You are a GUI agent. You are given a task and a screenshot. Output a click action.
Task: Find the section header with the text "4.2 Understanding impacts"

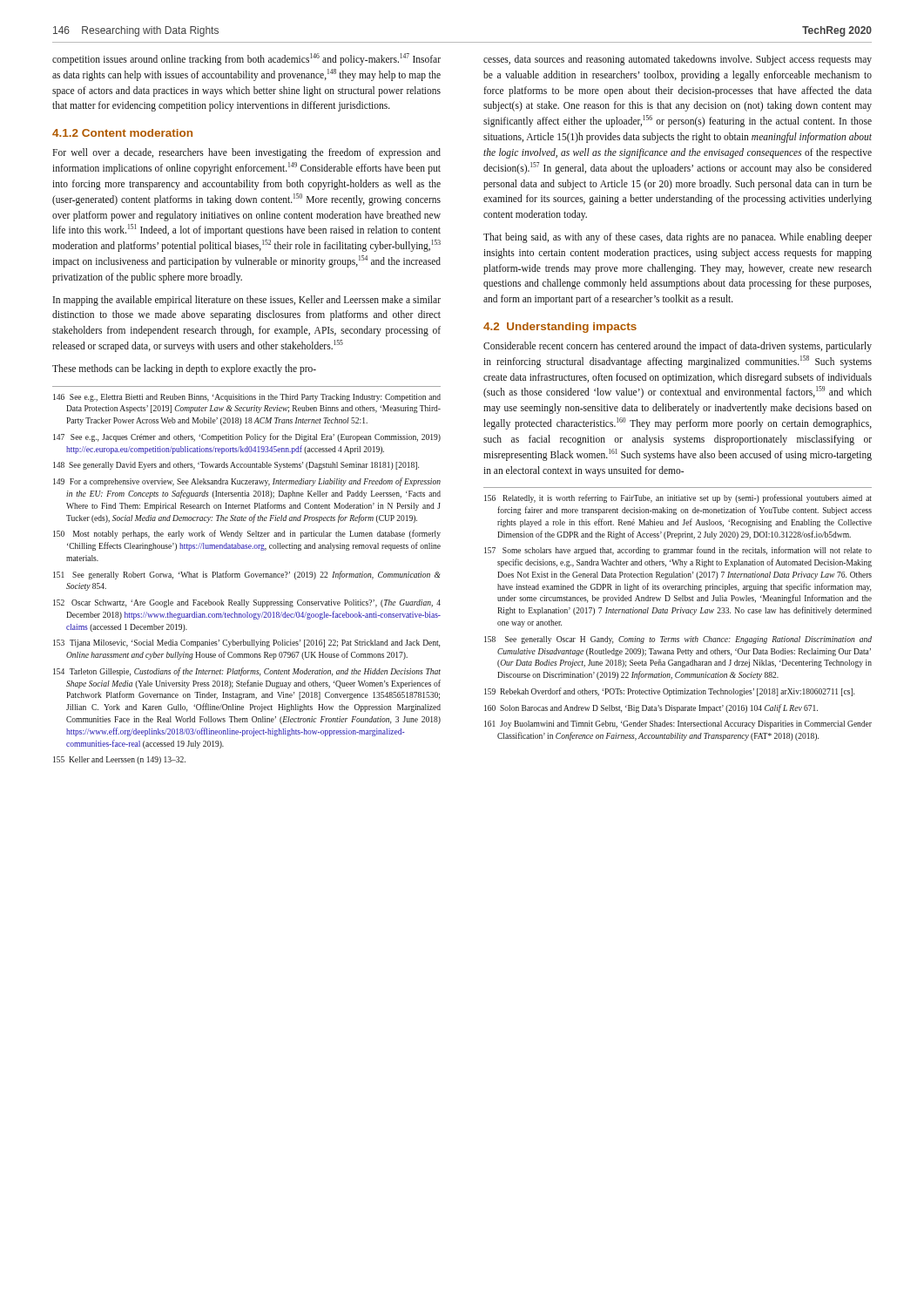click(560, 326)
